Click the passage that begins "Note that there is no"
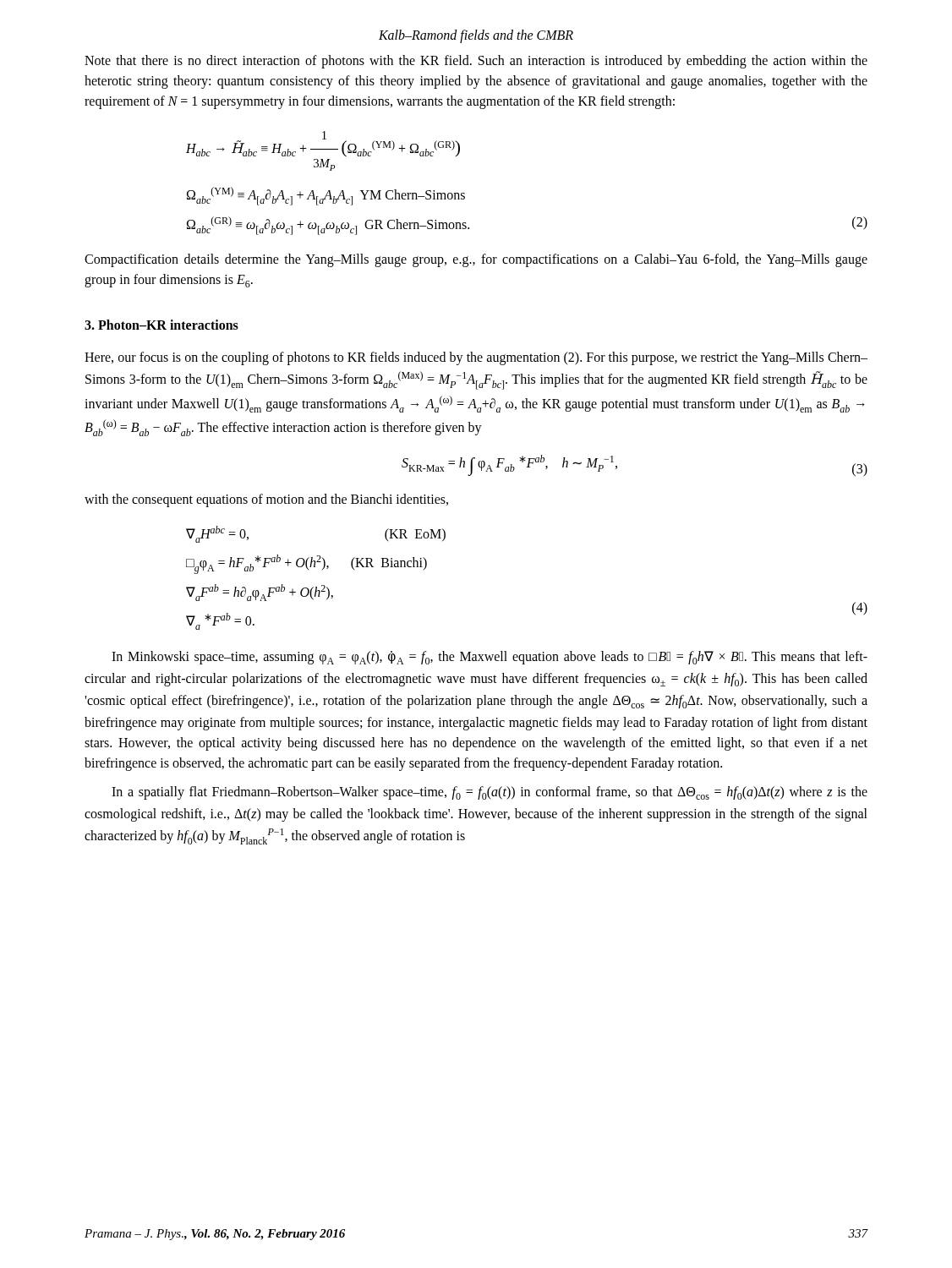This screenshot has width=952, height=1268. coord(476,81)
